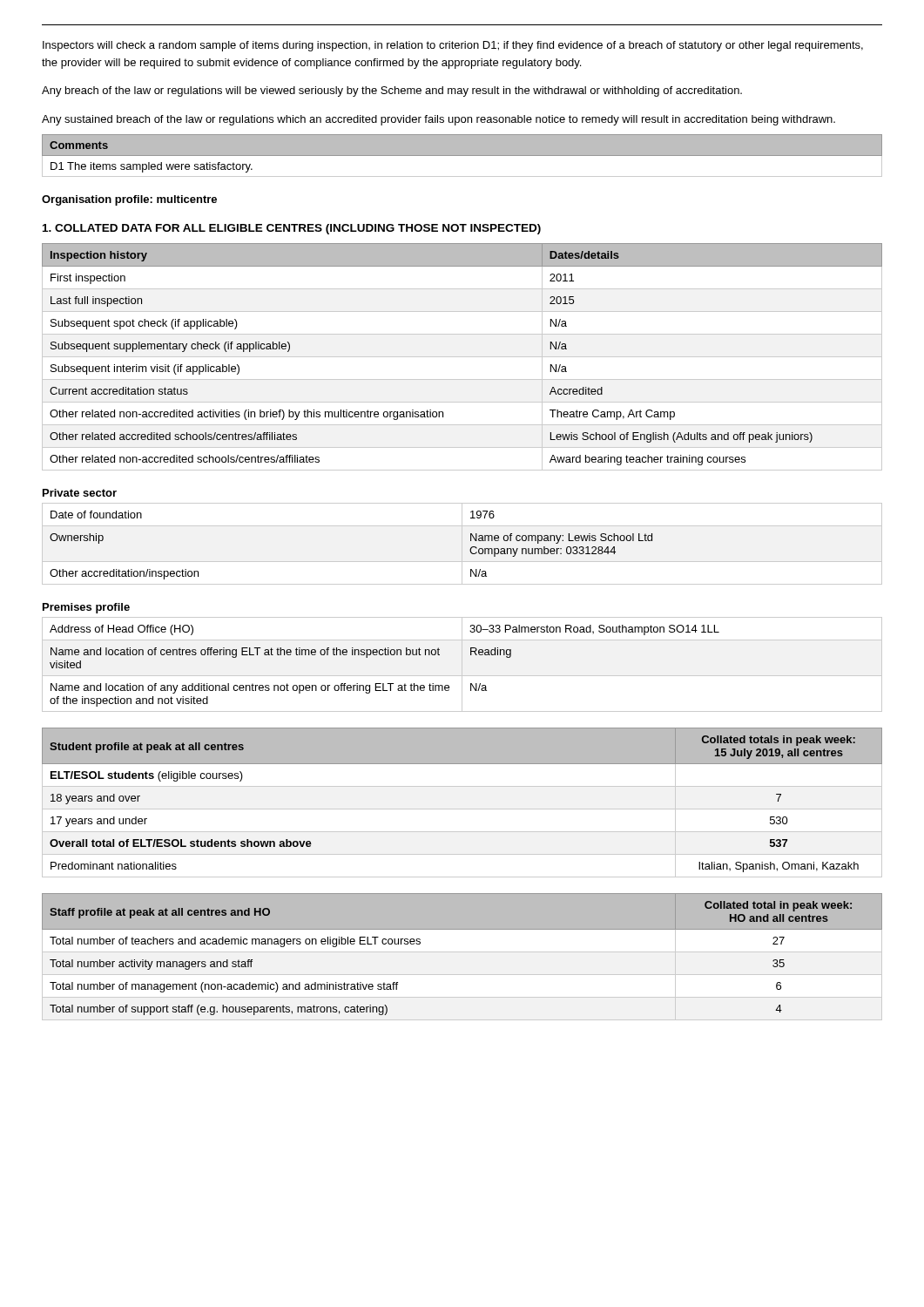924x1307 pixels.
Task: Locate the text "Premises profile"
Action: [x=86, y=607]
